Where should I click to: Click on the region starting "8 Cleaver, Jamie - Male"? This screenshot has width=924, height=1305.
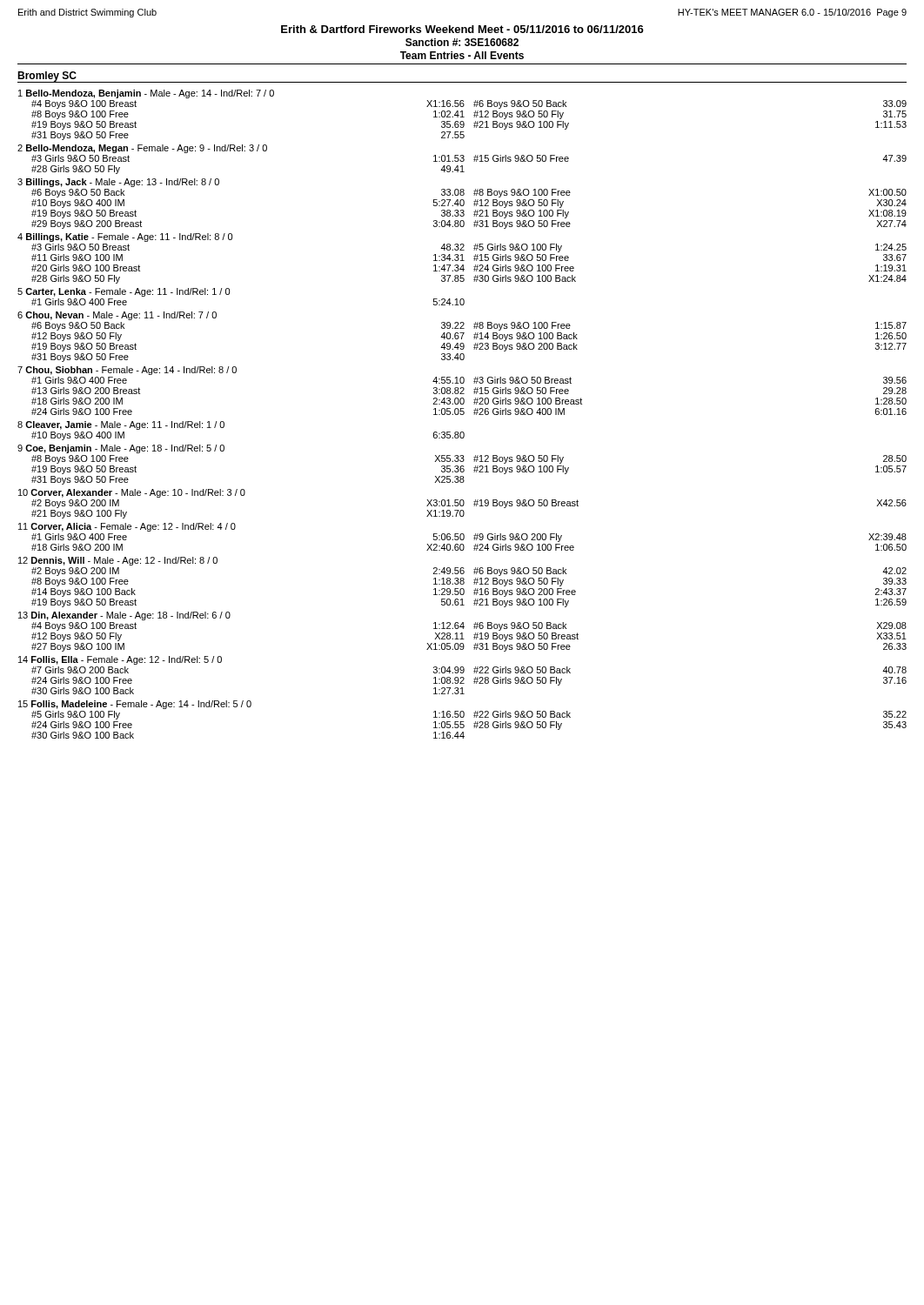tap(121, 425)
